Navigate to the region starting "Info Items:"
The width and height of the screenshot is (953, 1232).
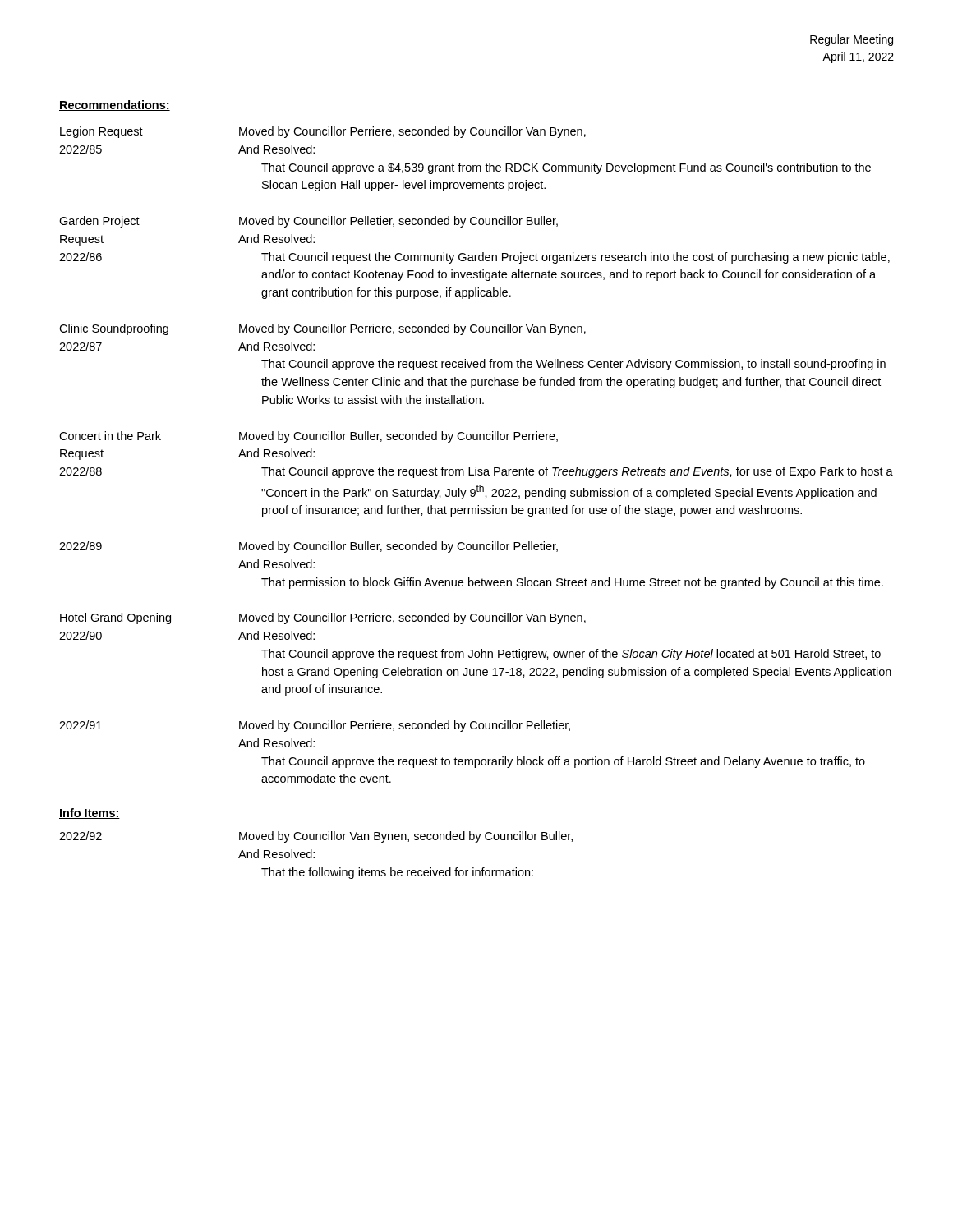pos(89,813)
